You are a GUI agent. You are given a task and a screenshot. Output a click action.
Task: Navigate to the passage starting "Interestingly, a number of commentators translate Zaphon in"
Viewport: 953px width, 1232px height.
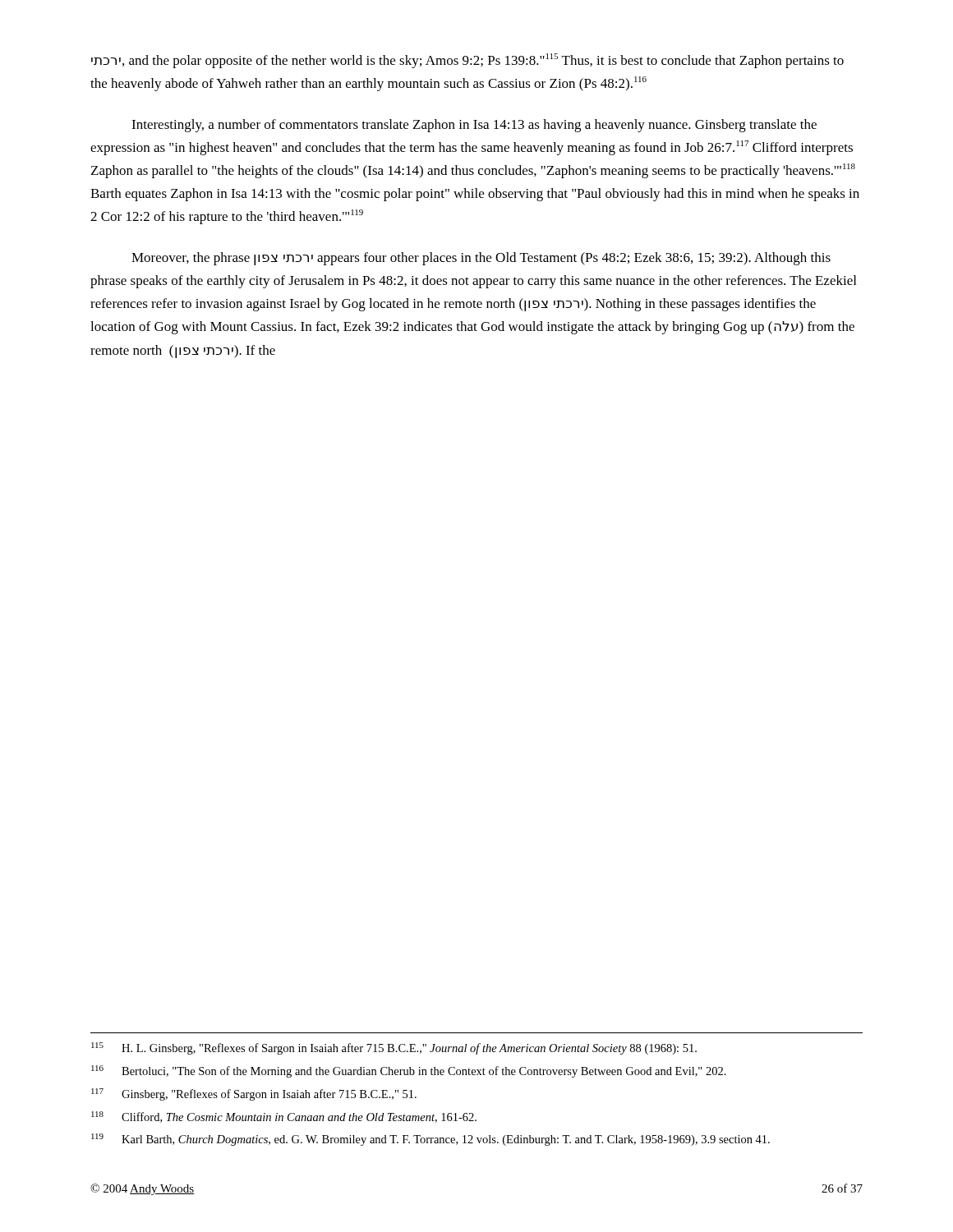pyautogui.click(x=475, y=171)
